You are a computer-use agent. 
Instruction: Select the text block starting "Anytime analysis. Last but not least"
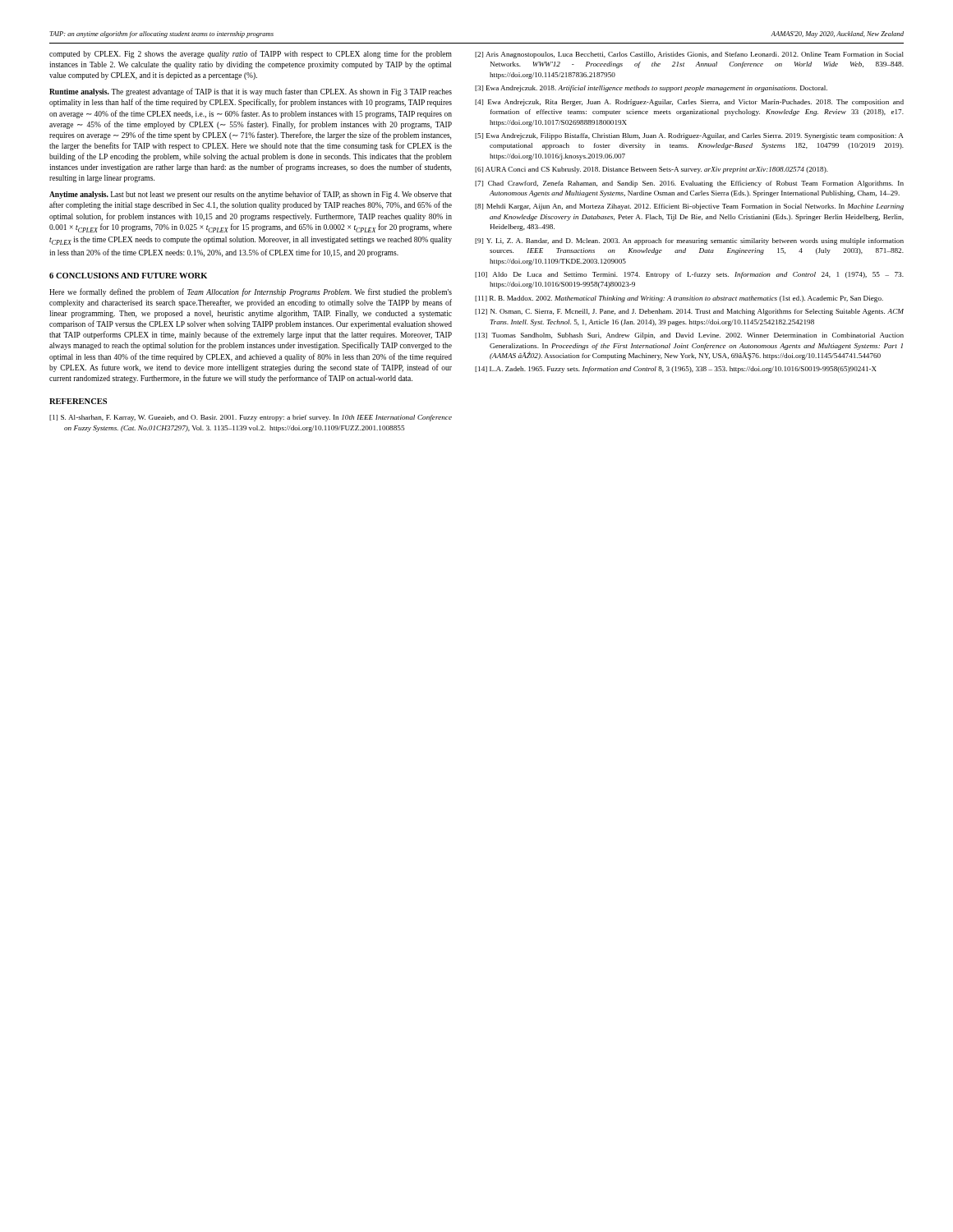[x=251, y=224]
